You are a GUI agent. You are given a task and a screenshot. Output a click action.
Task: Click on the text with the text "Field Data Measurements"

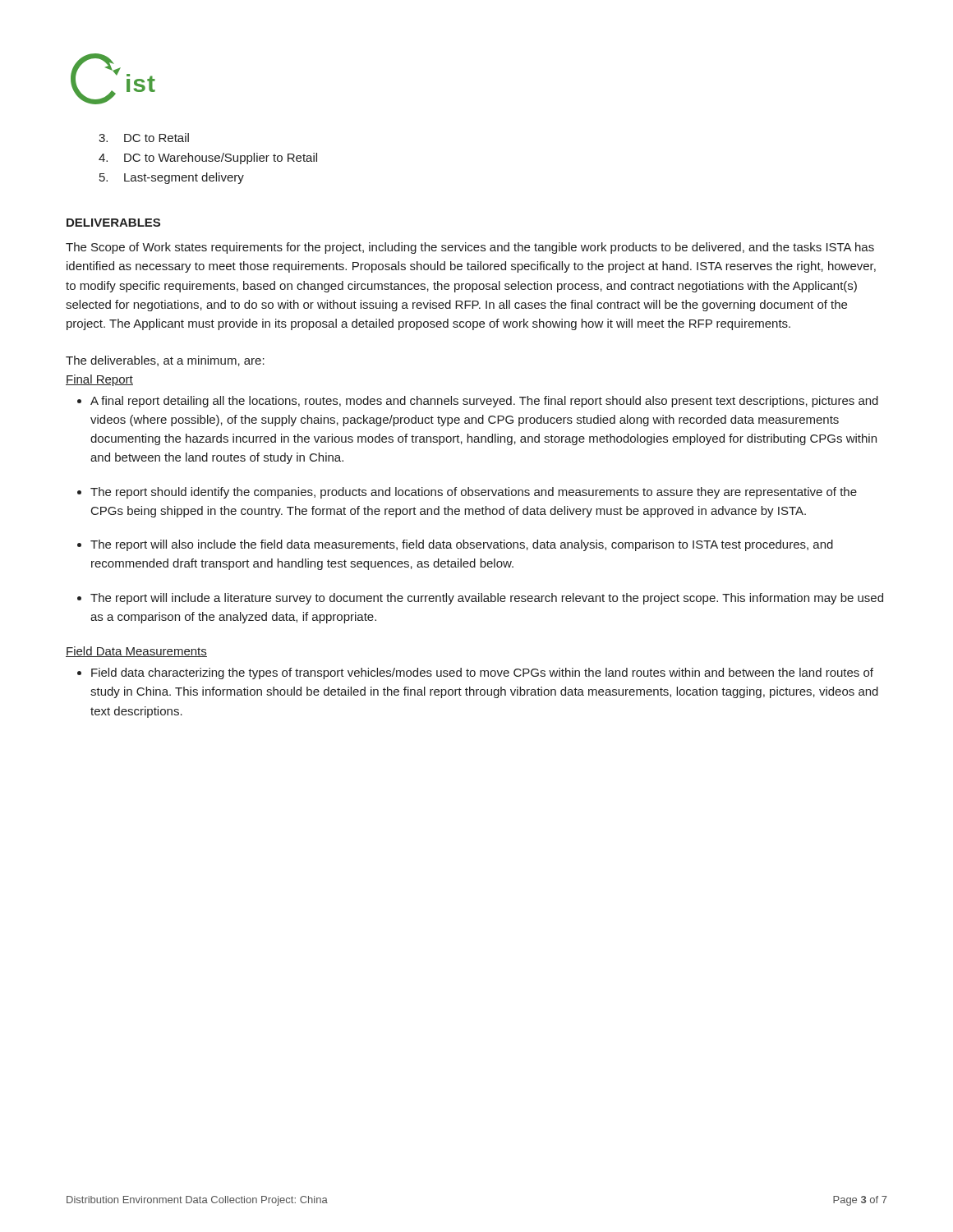(x=136, y=651)
